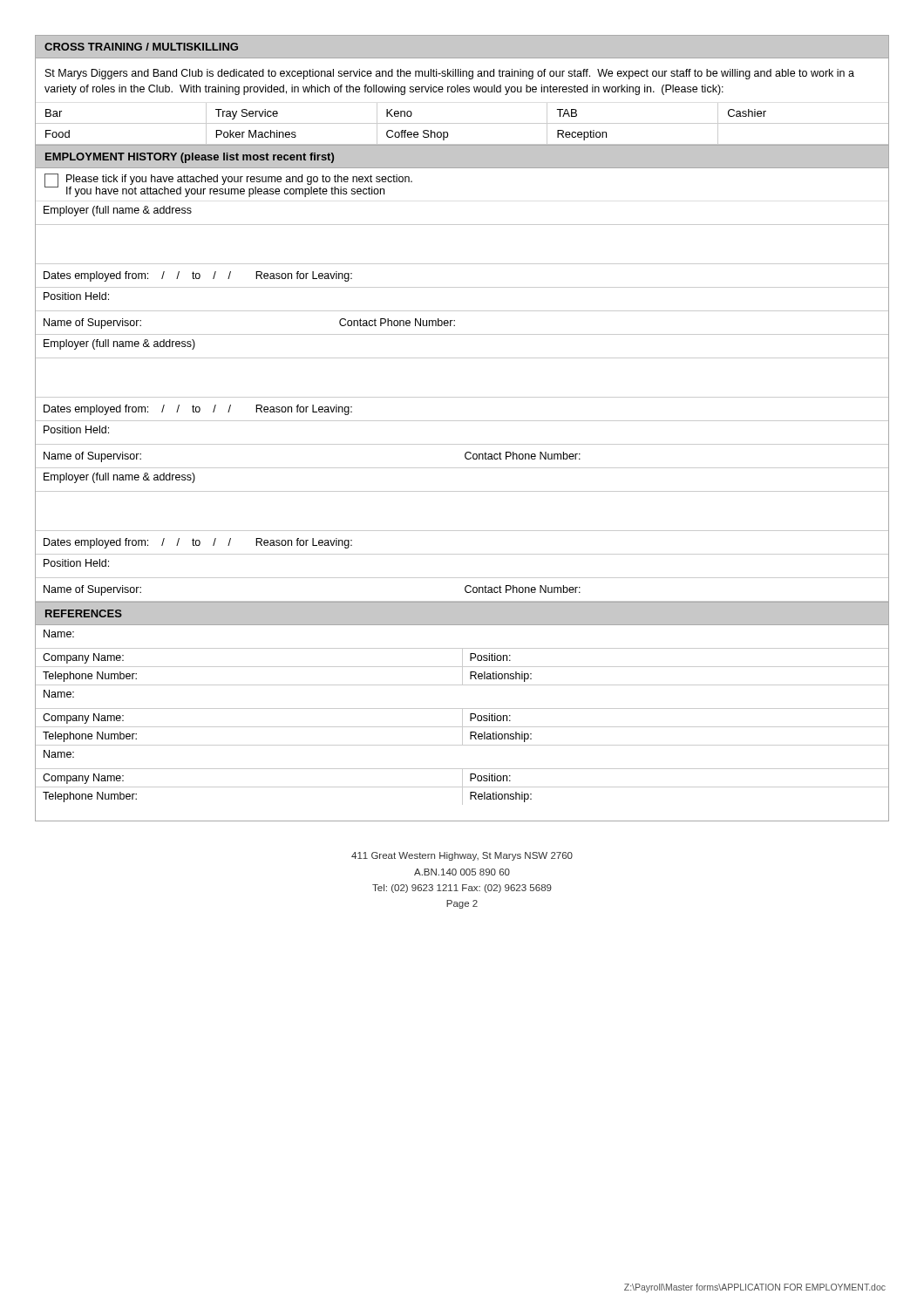Click the passage that begins "St Marys Diggers and Band Club is"
Viewport: 924px width, 1308px height.
(x=449, y=81)
